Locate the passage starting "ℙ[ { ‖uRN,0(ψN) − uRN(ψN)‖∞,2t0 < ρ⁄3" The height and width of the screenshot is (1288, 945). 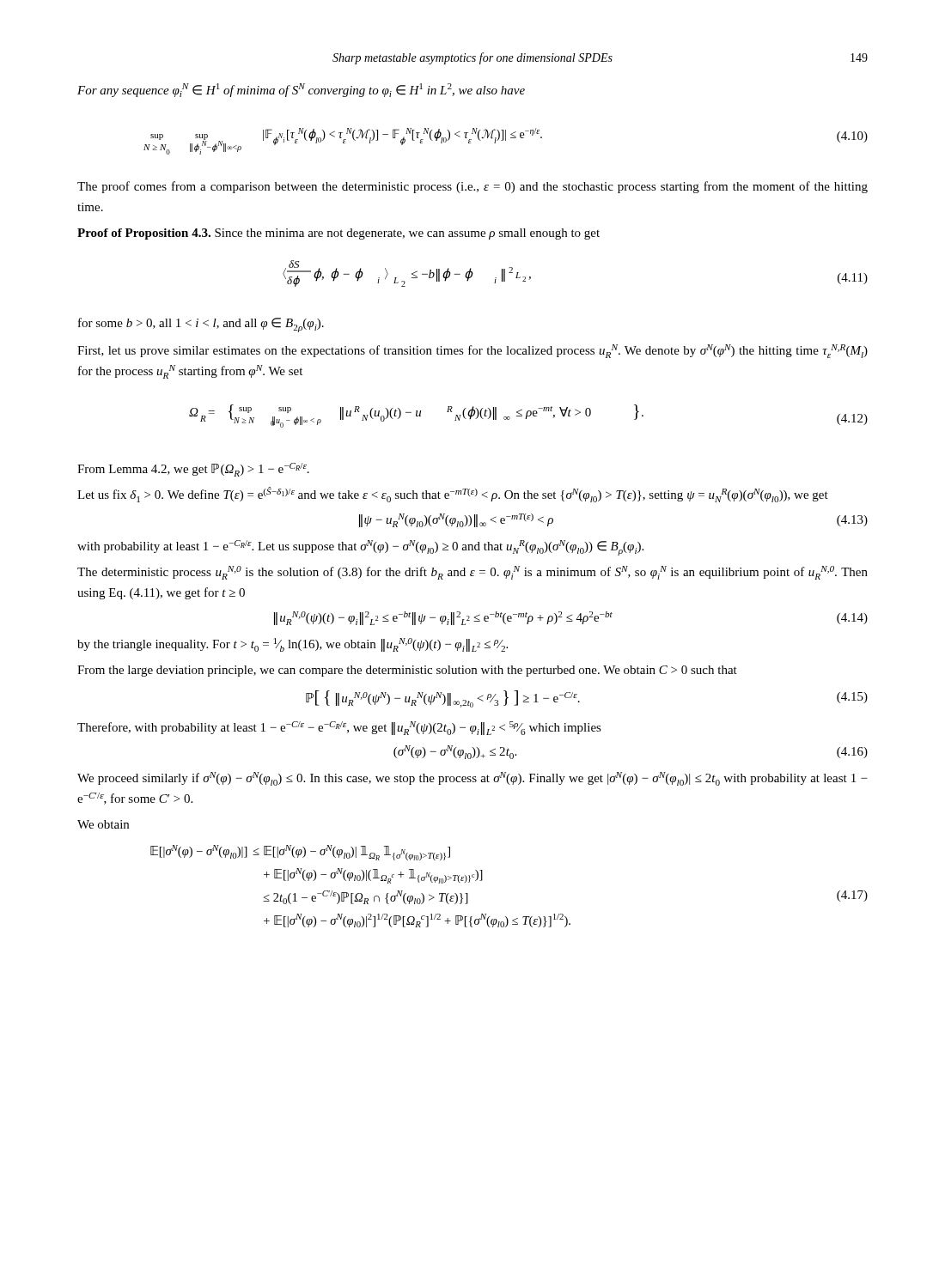(472, 697)
